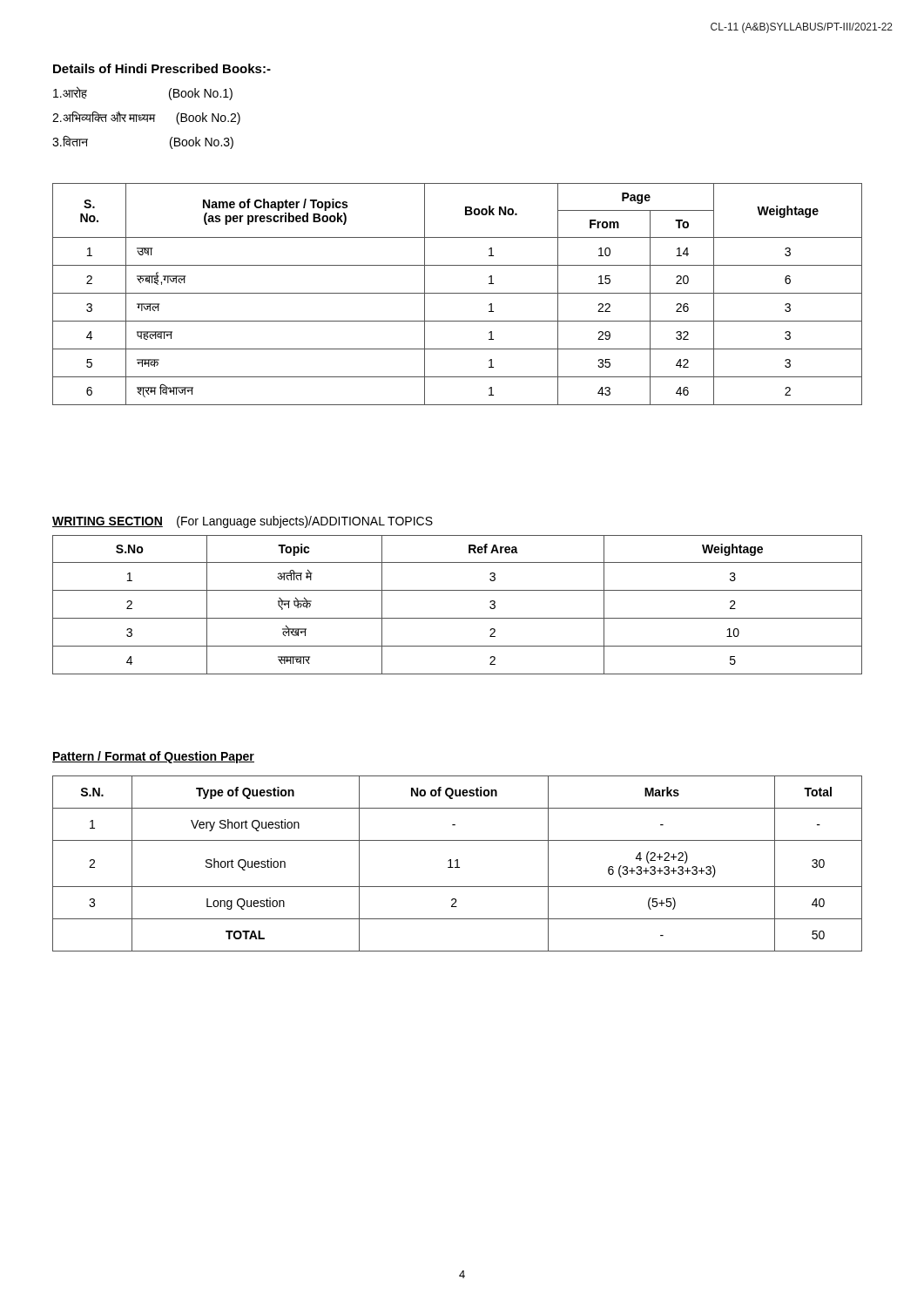This screenshot has height=1307, width=924.
Task: Find the list item that reads "2.अभिव्यक्ति और माध्यम (Book No.2)"
Action: 147,118
